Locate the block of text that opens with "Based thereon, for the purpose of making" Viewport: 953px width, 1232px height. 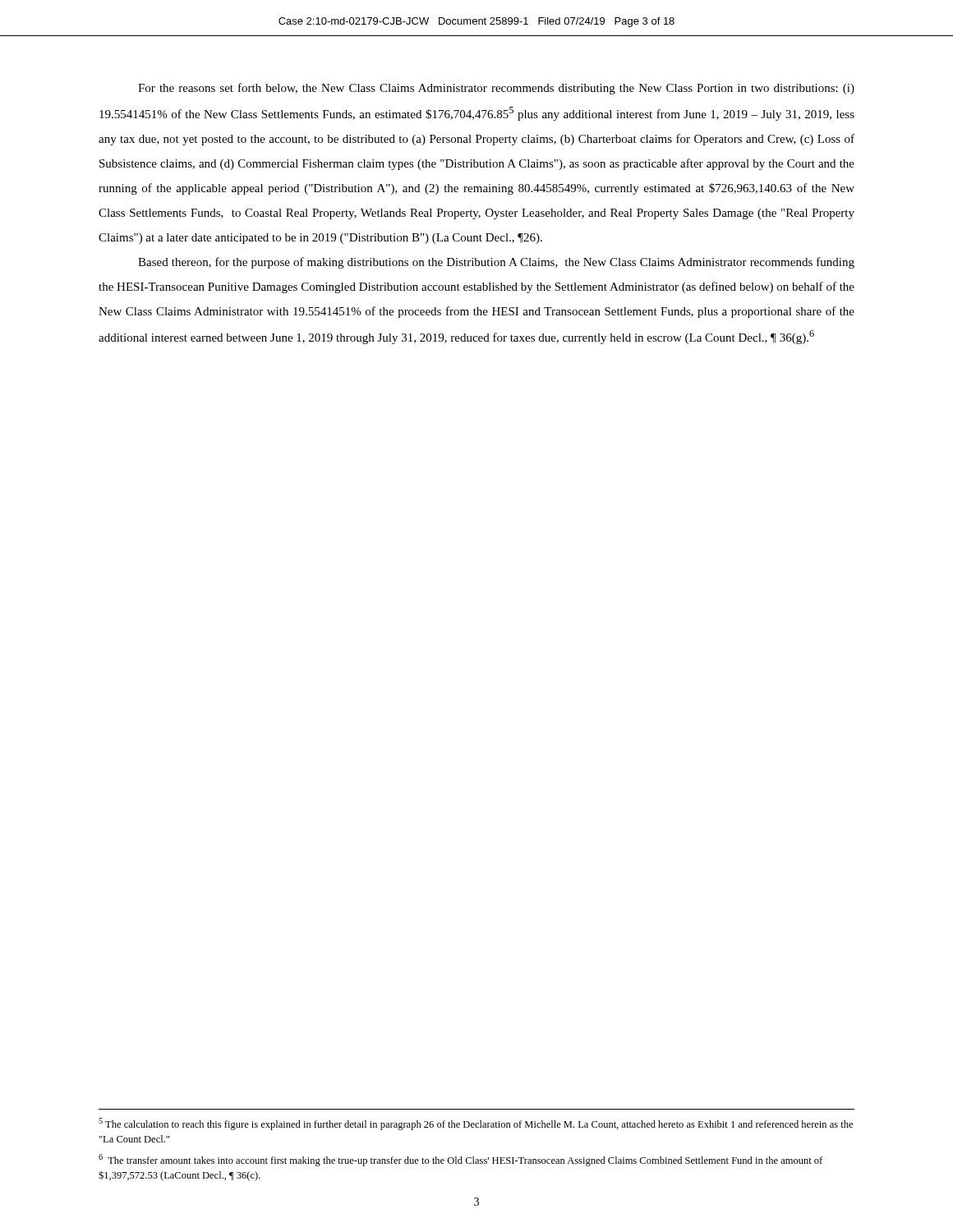point(476,300)
